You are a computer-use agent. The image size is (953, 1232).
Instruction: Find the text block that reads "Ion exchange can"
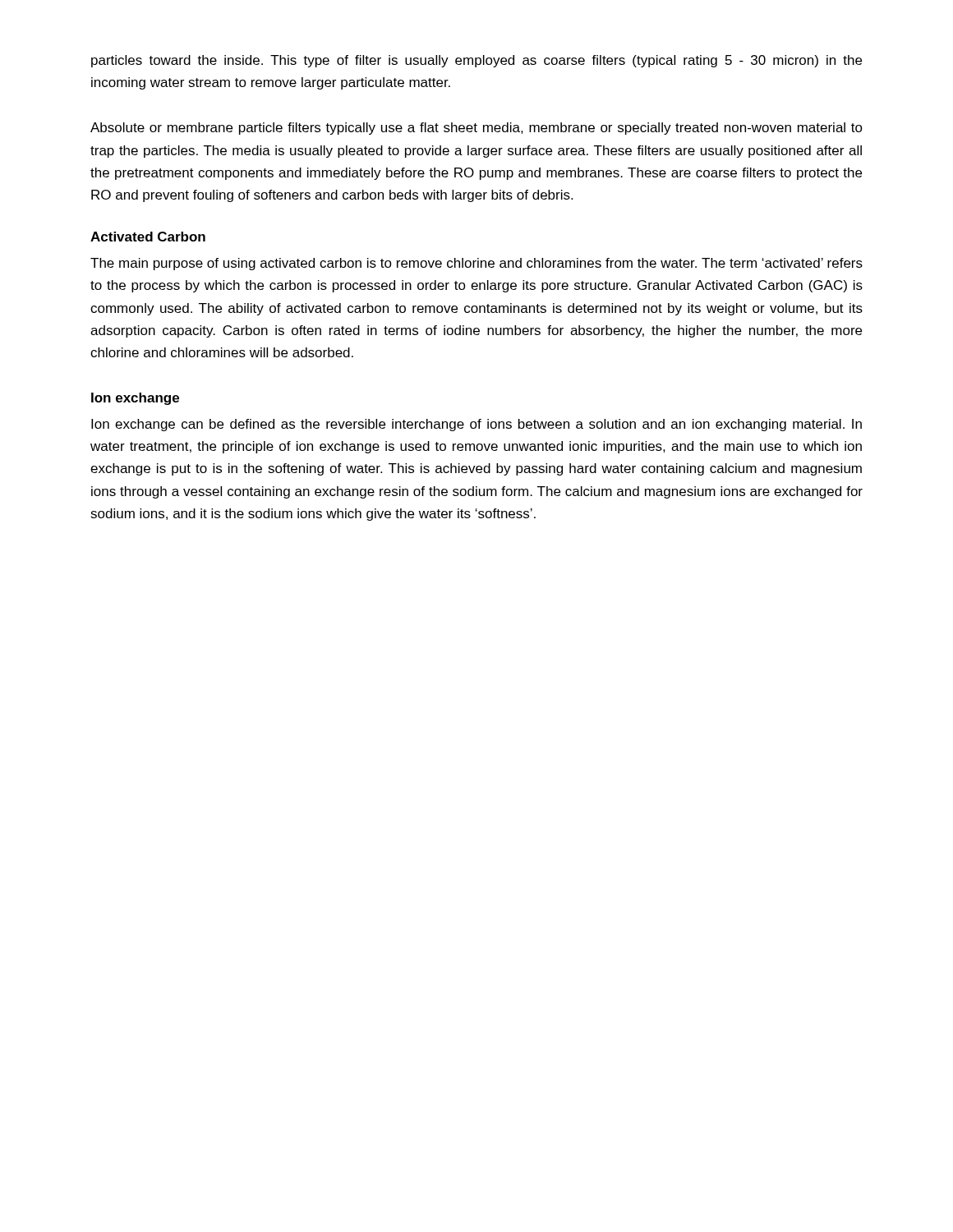click(x=476, y=469)
